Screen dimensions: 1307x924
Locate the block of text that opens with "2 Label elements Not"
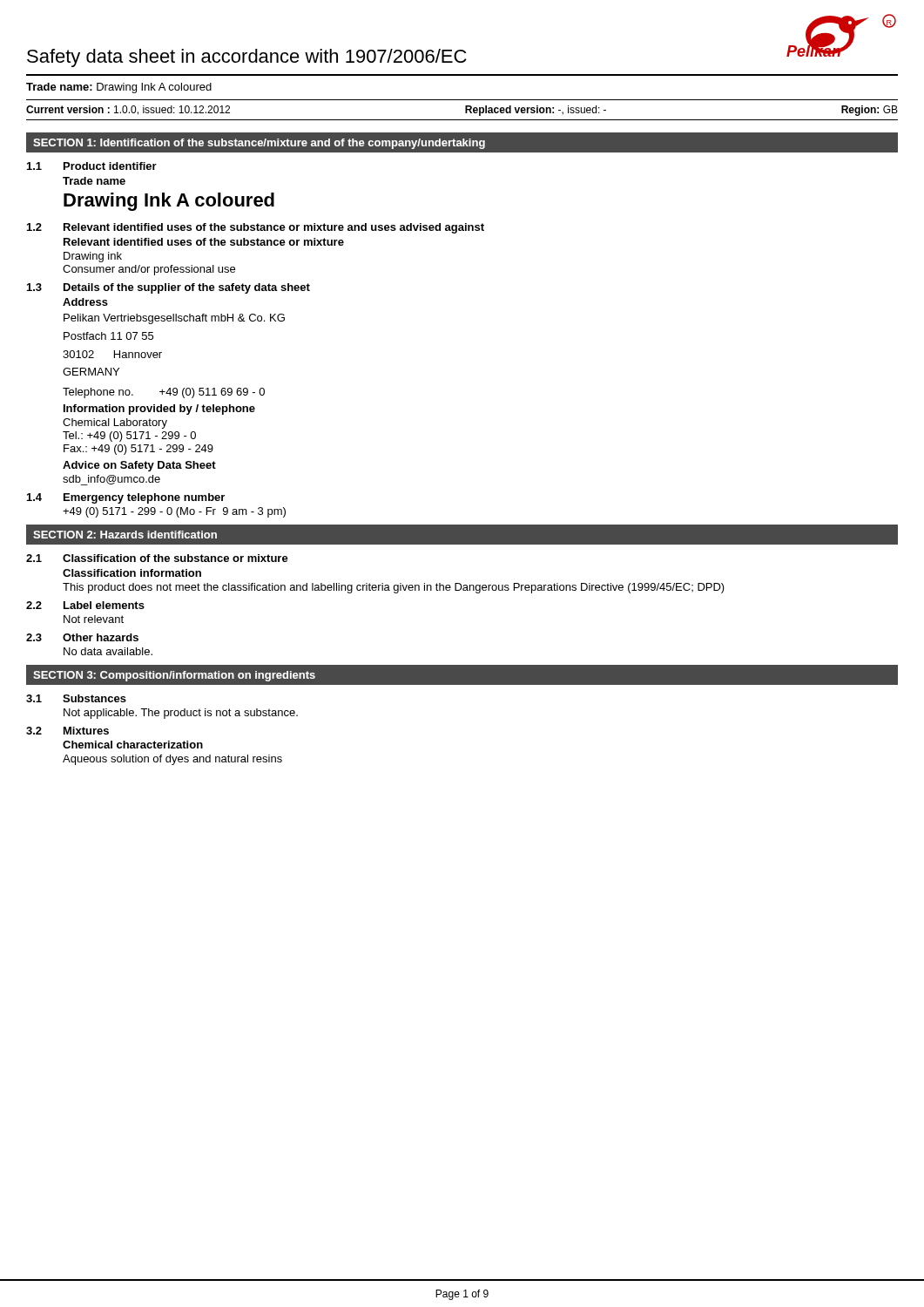pos(85,612)
